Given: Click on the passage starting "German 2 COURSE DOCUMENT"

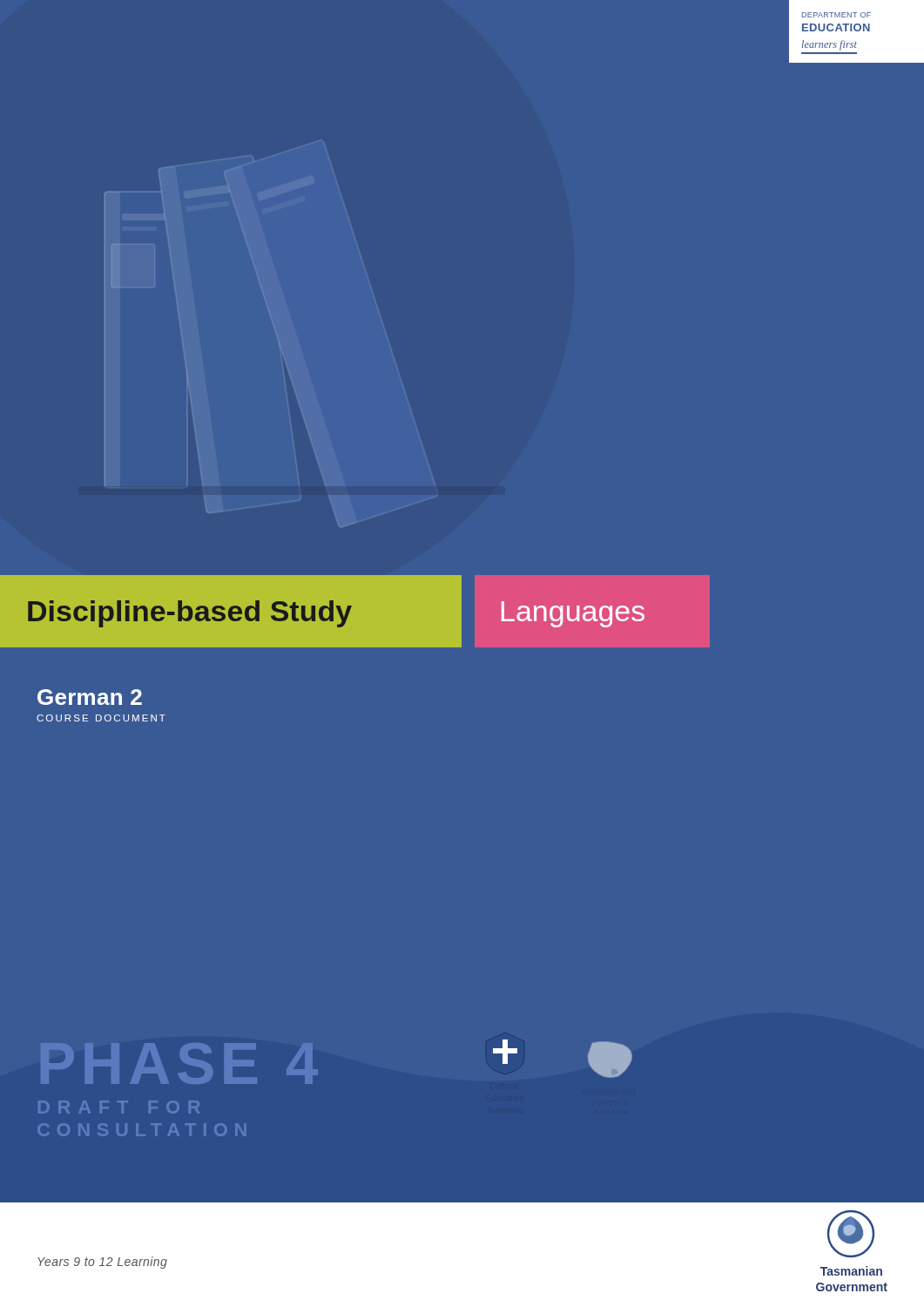Looking at the screenshot, I should click(x=102, y=704).
